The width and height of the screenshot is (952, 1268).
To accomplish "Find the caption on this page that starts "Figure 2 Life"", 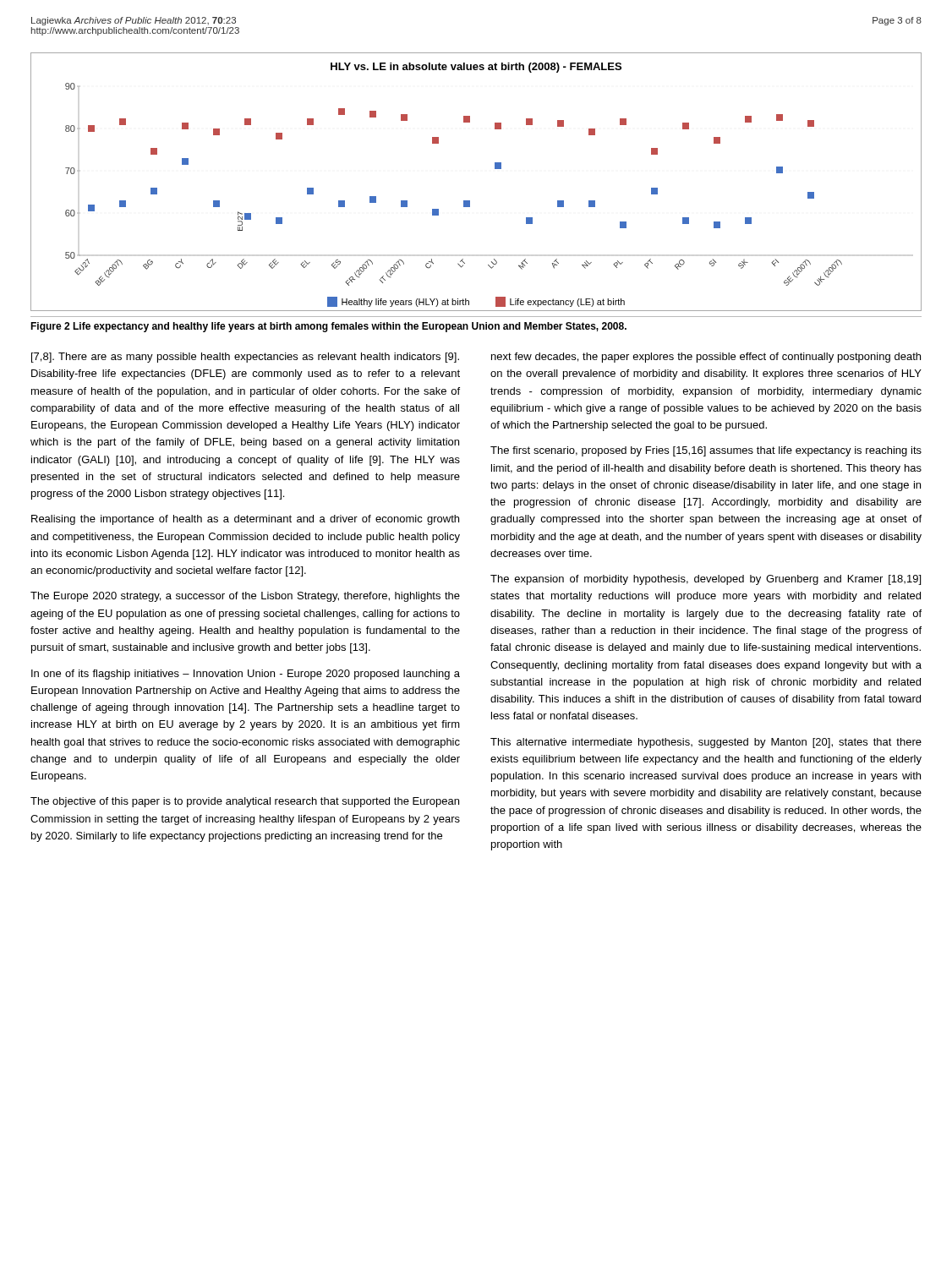I will 329,326.
